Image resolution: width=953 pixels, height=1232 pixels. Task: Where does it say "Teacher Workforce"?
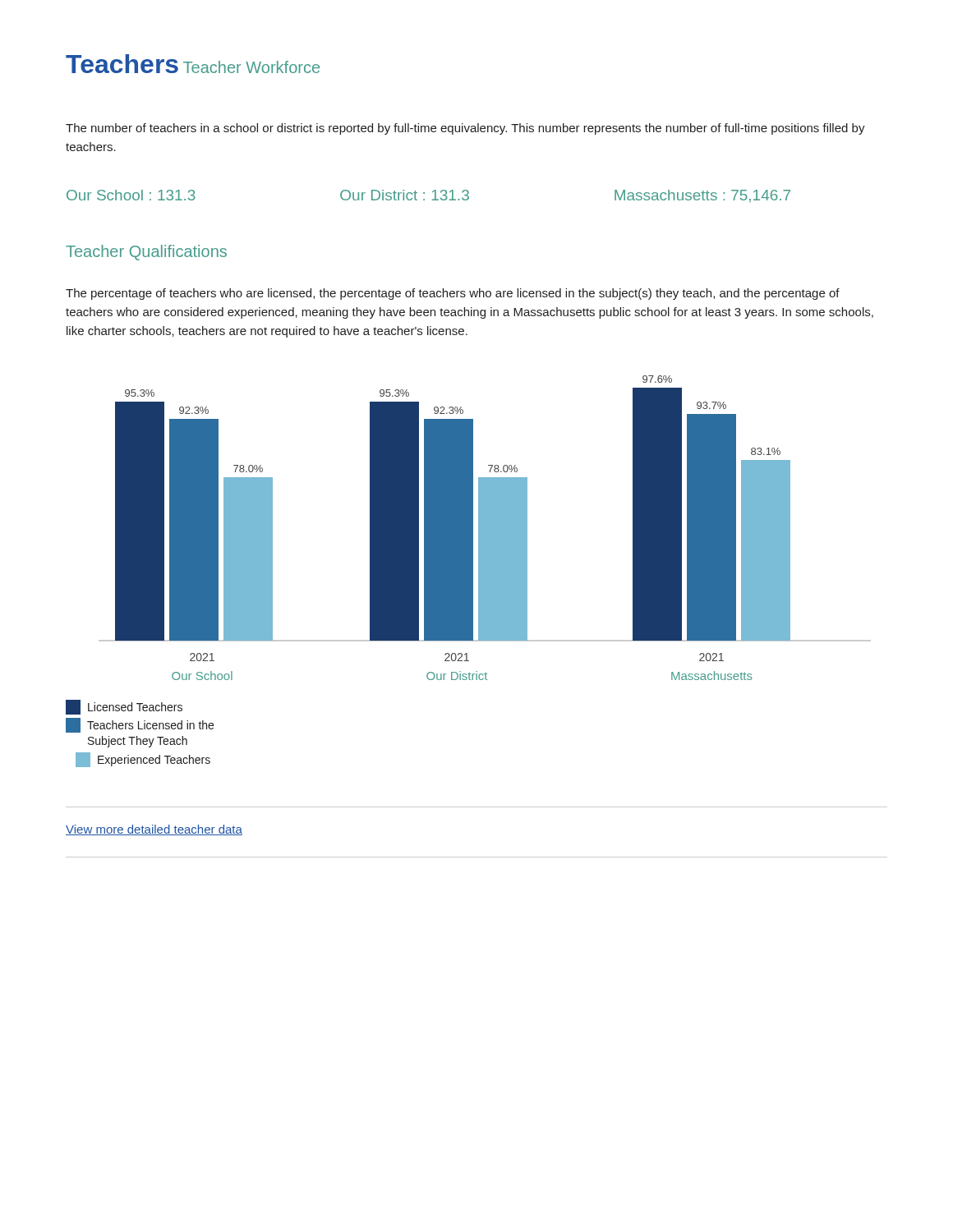[x=252, y=68]
